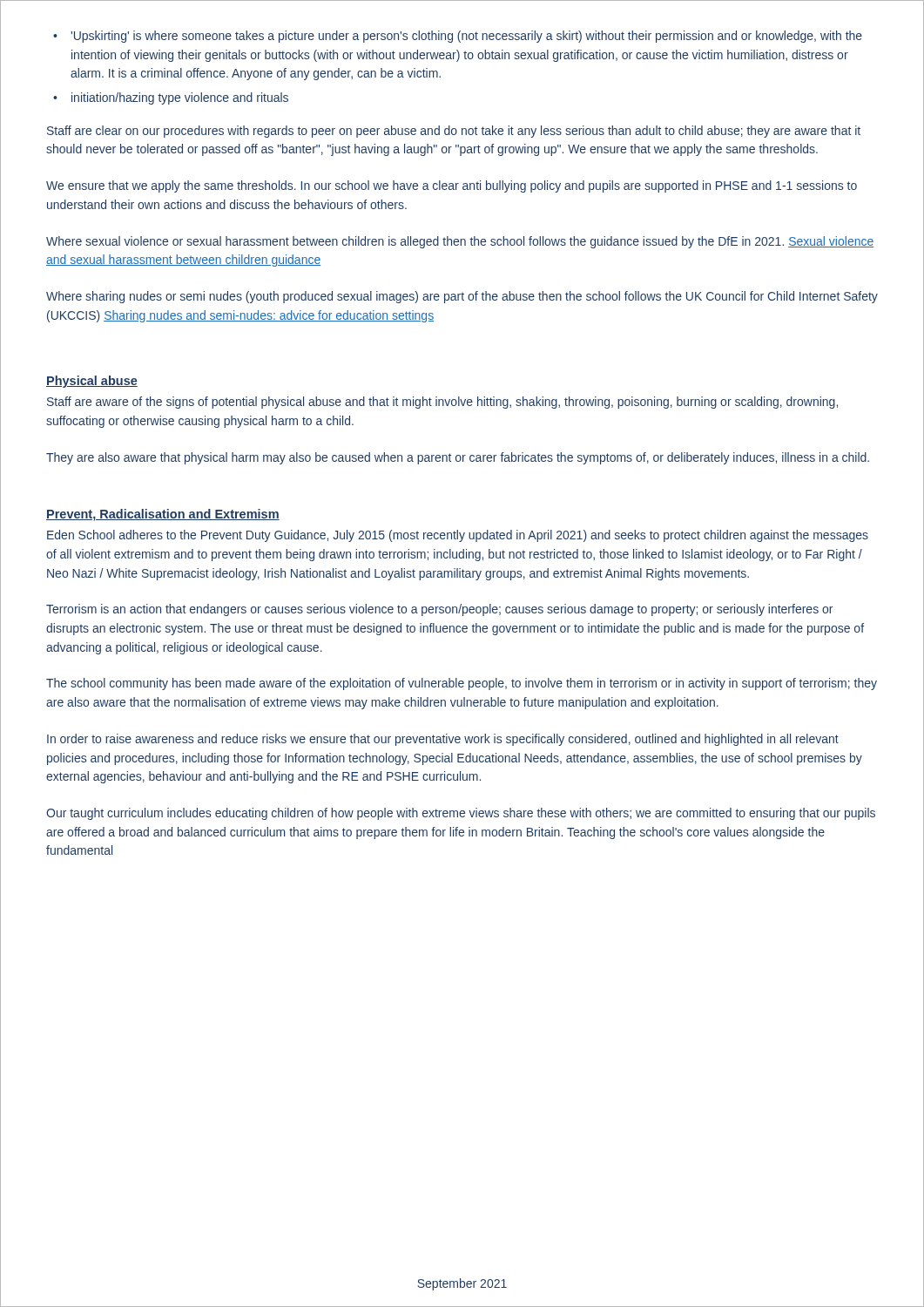Image resolution: width=924 pixels, height=1307 pixels.
Task: Locate the block of text that opens with "The school community has been"
Action: (x=462, y=693)
